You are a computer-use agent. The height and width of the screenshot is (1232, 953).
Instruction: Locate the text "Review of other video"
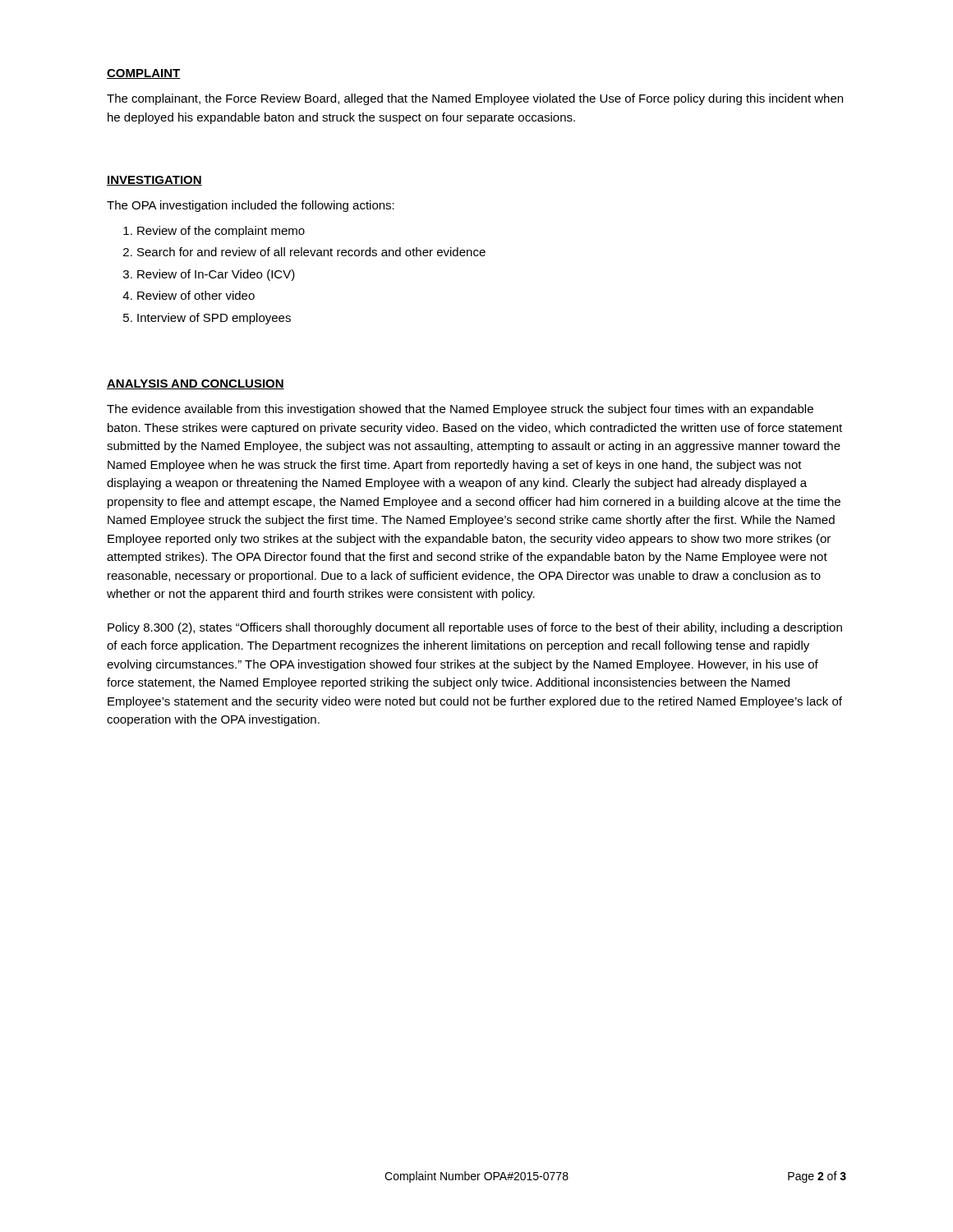pyautogui.click(x=196, y=295)
